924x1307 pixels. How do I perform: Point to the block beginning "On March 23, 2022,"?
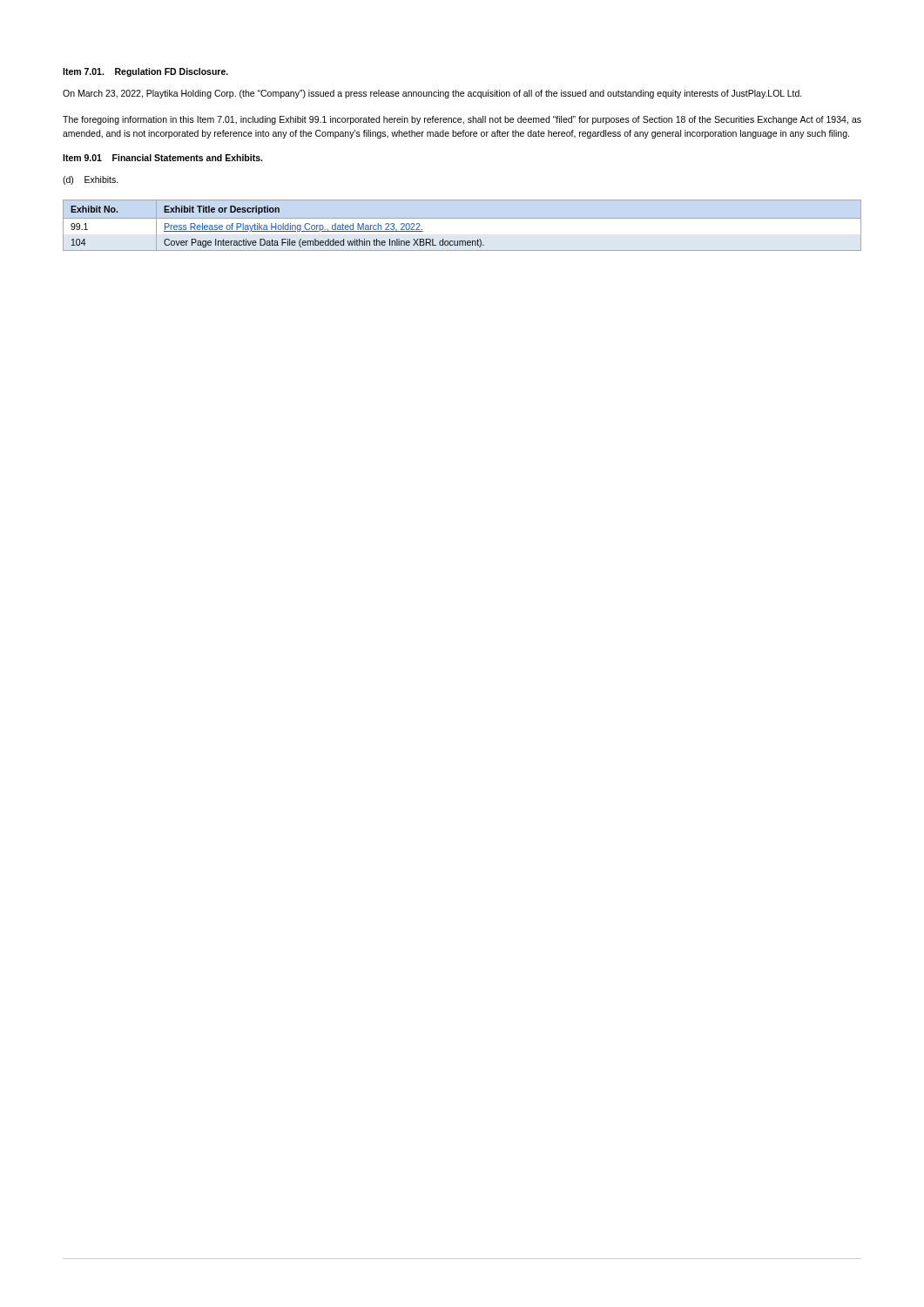click(433, 93)
